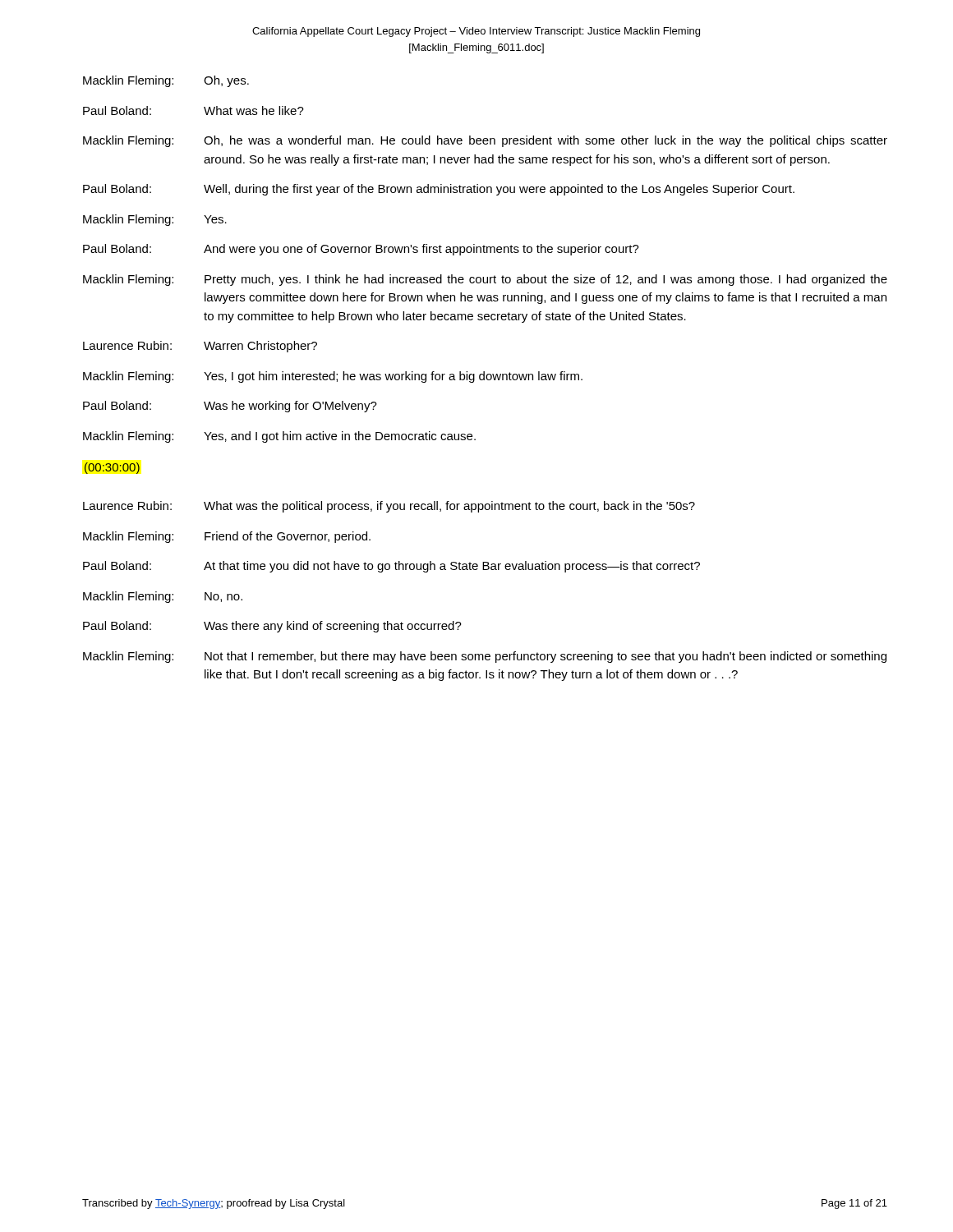Click on the list item containing "Macklin Fleming: Pretty much, yes. I think"
The image size is (953, 1232).
pyautogui.click(x=485, y=298)
